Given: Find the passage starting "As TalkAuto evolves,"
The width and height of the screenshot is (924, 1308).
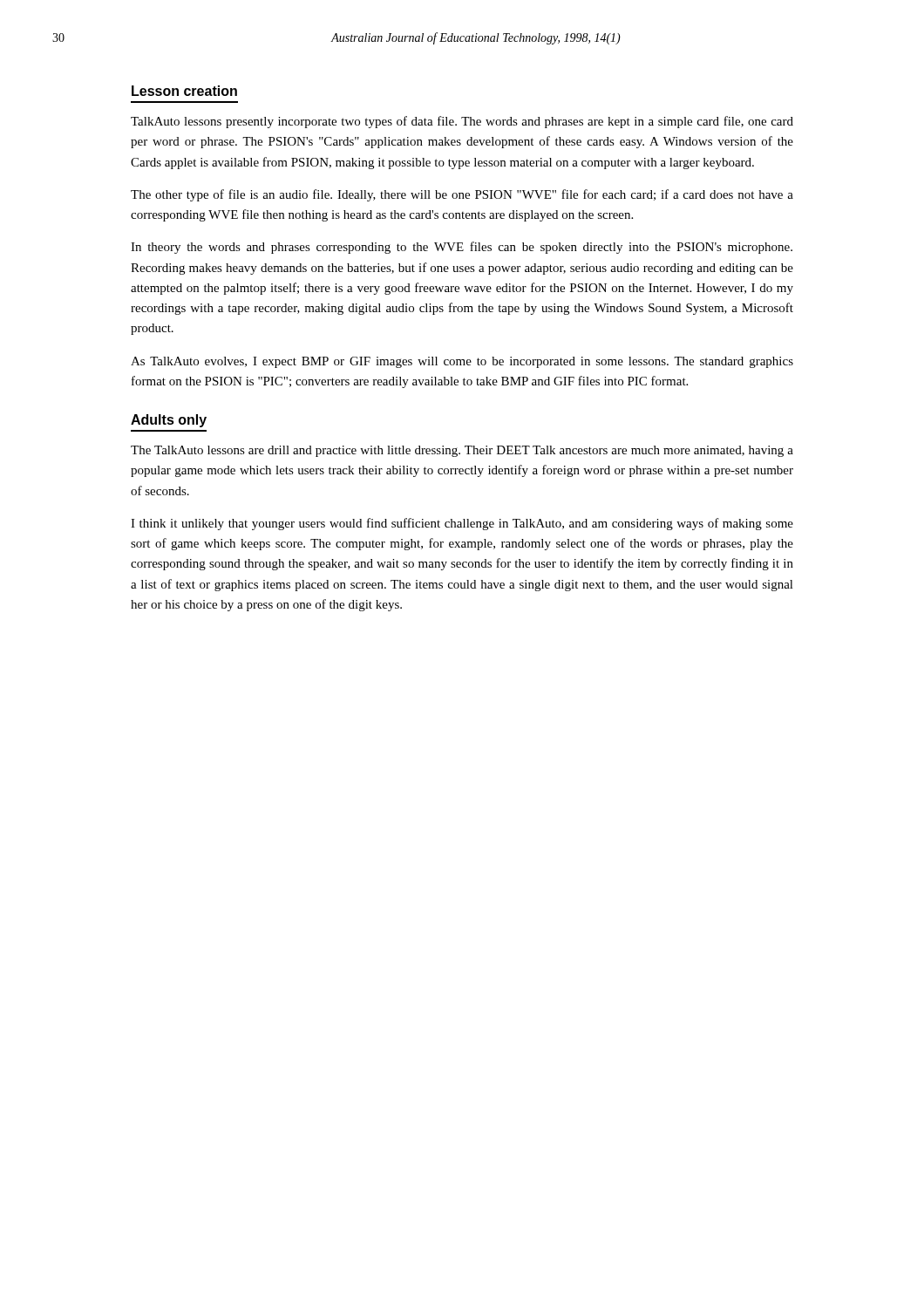Looking at the screenshot, I should click(x=462, y=371).
